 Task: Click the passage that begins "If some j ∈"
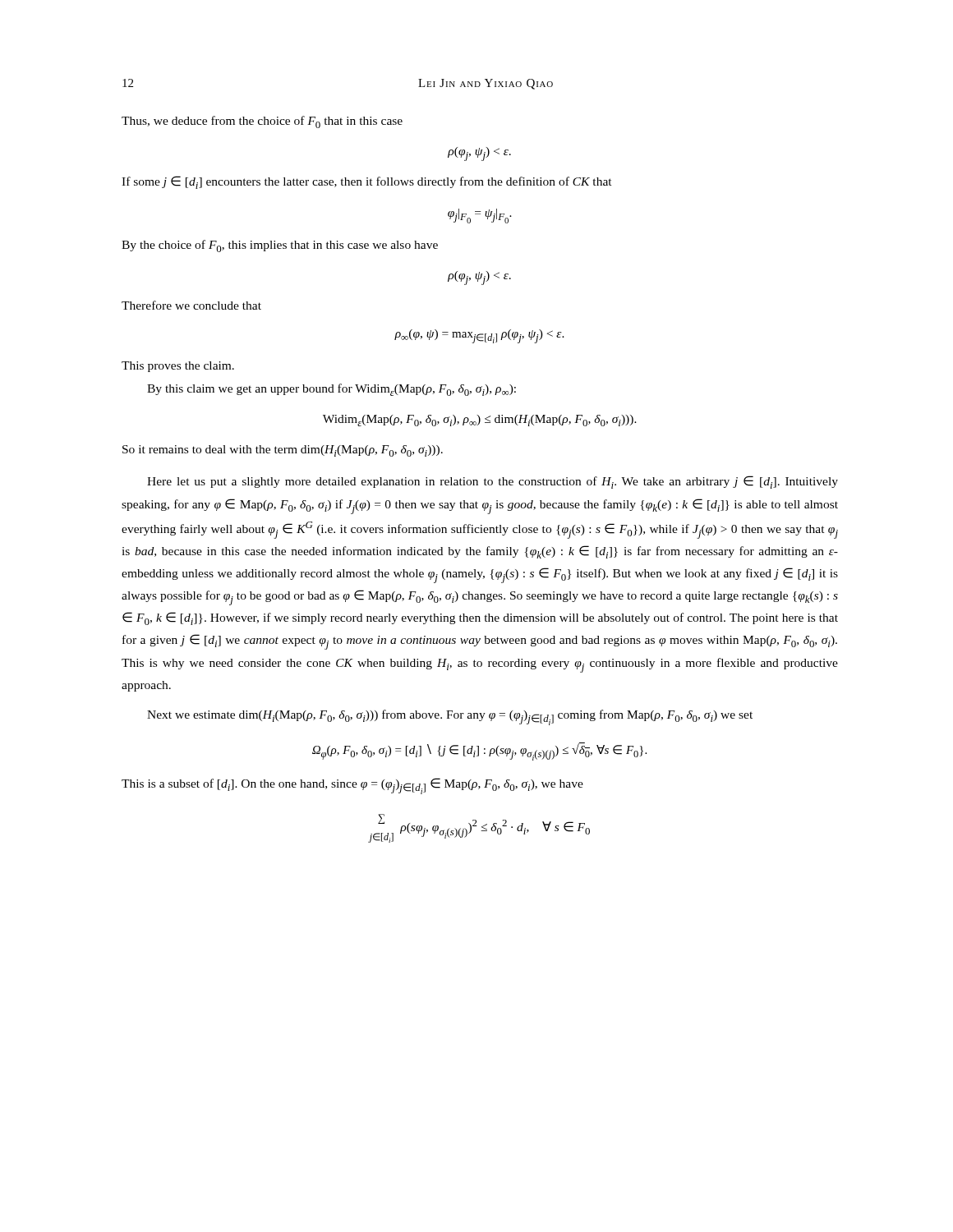pos(480,183)
